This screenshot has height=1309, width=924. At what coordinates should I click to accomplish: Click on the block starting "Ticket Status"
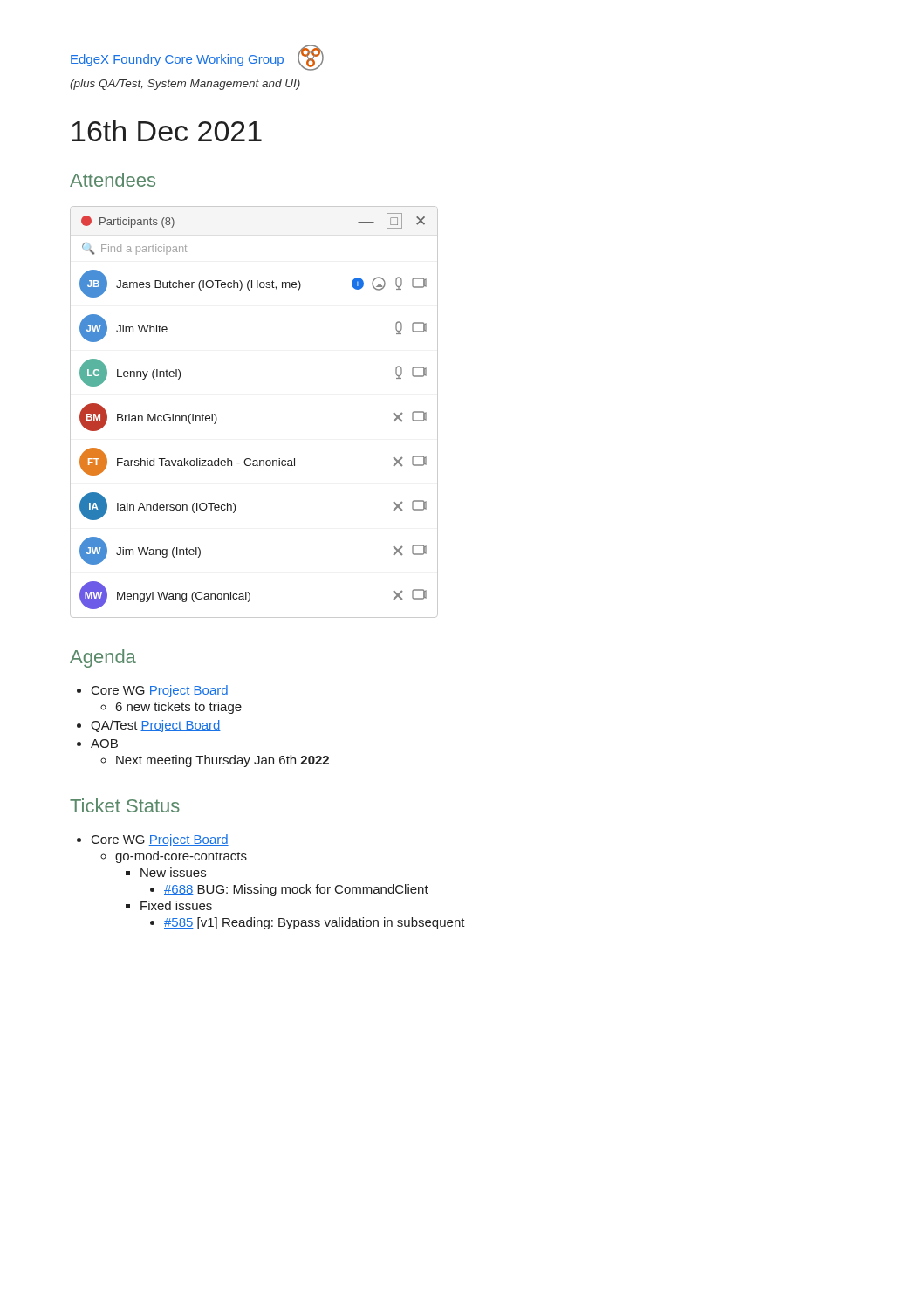(125, 805)
